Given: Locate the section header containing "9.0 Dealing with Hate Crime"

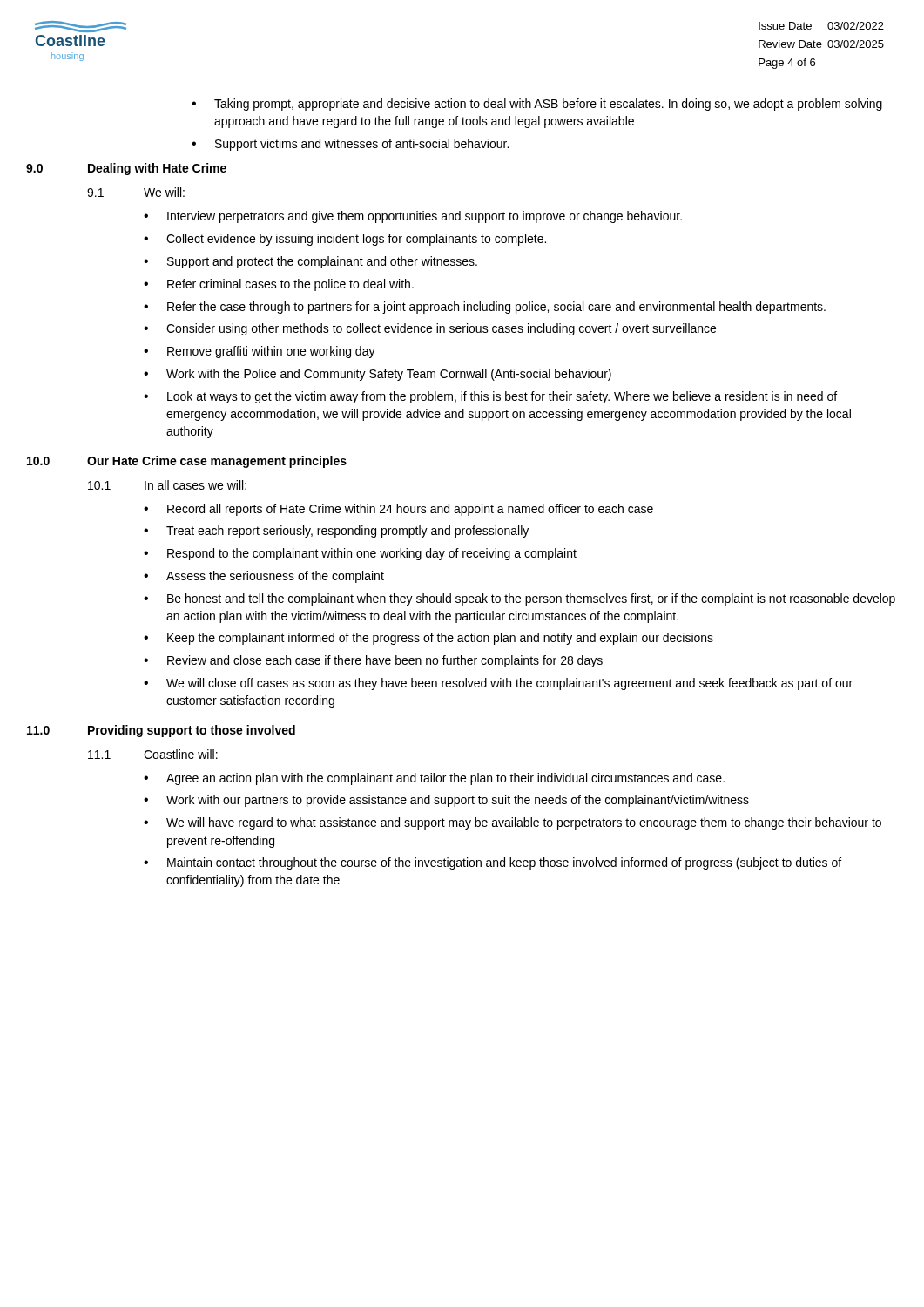Looking at the screenshot, I should [x=126, y=169].
